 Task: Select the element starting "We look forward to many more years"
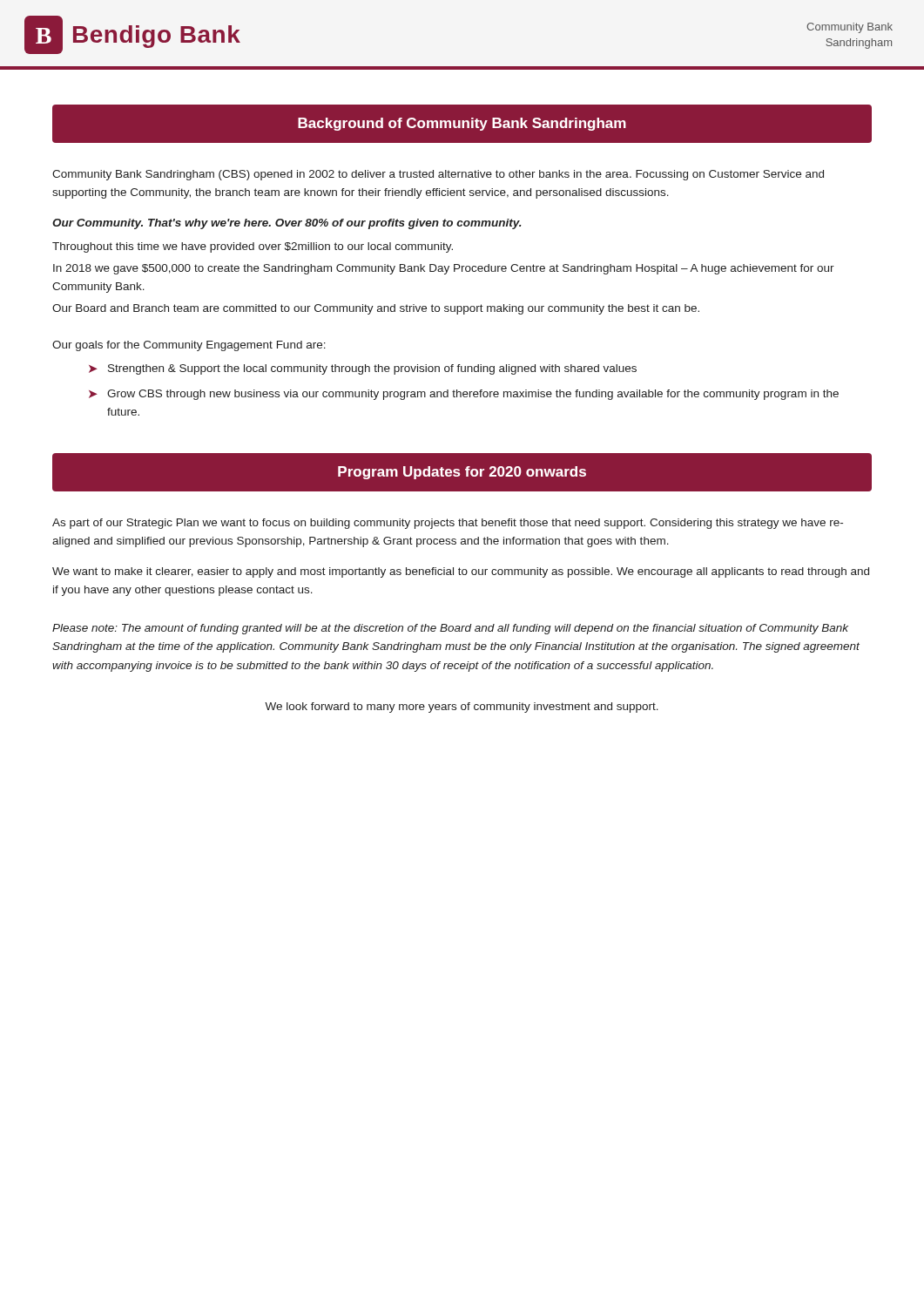coord(462,706)
